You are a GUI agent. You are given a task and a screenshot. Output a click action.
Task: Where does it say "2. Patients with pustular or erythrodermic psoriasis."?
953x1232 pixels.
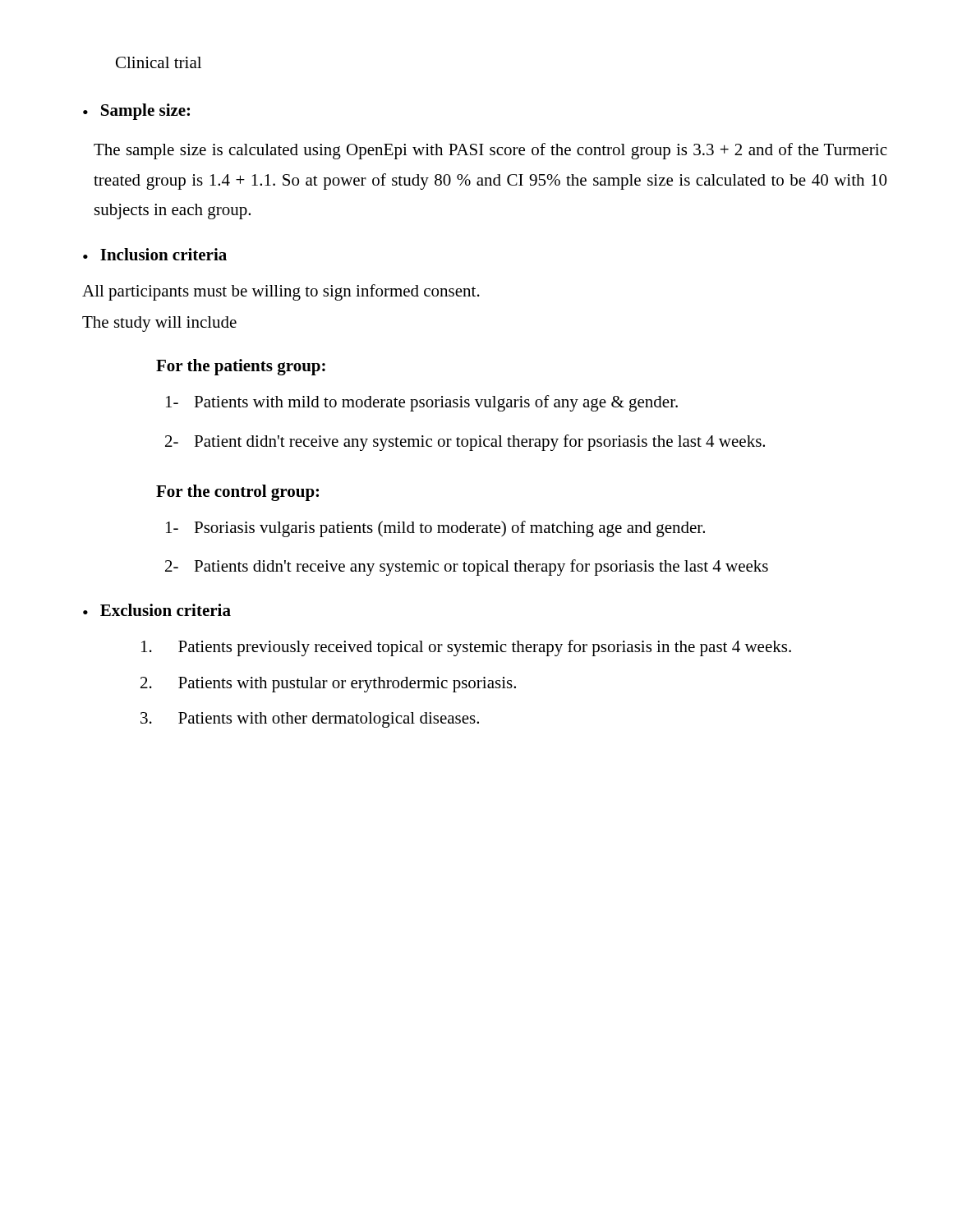click(513, 683)
